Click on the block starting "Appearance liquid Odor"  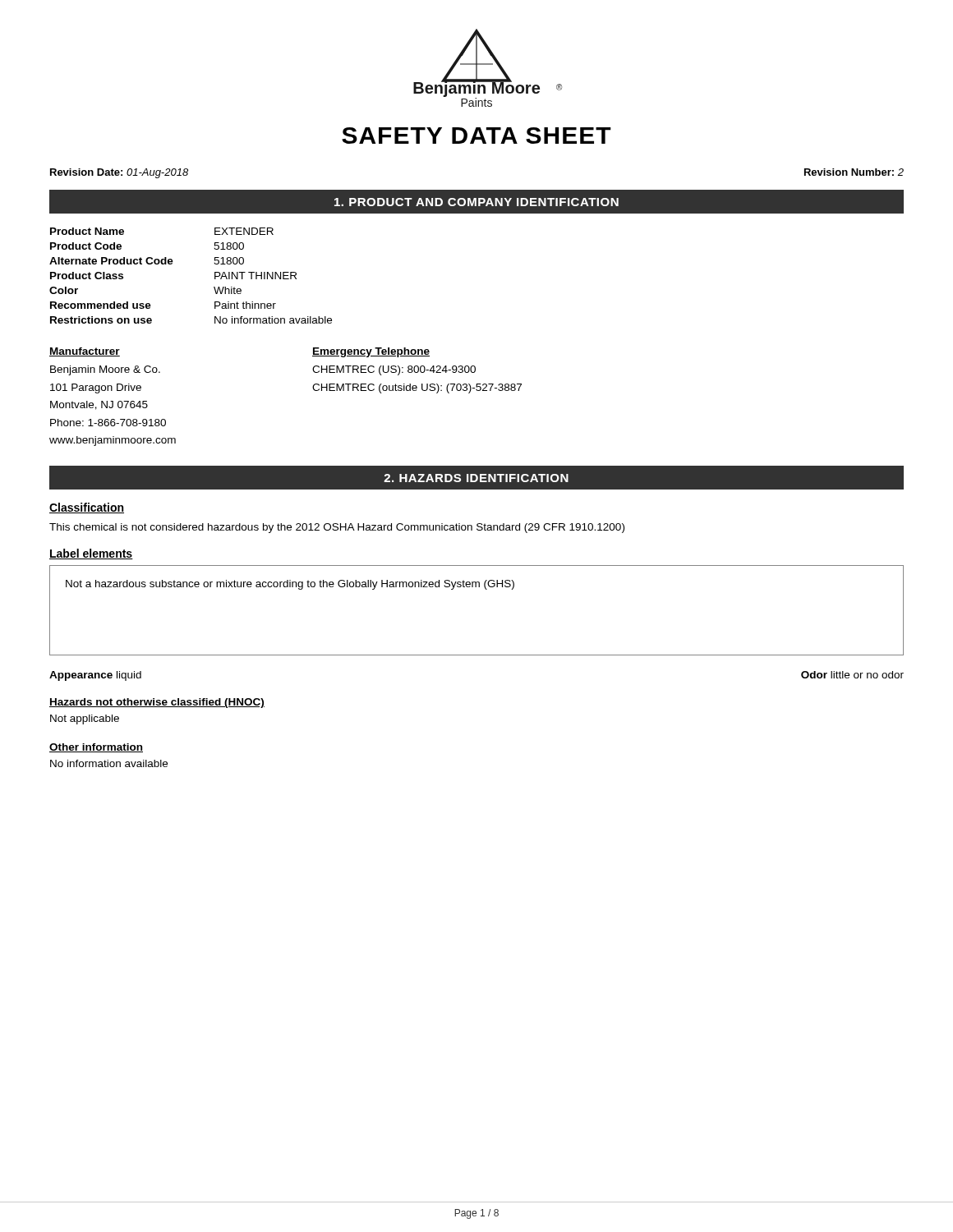coord(100,676)
